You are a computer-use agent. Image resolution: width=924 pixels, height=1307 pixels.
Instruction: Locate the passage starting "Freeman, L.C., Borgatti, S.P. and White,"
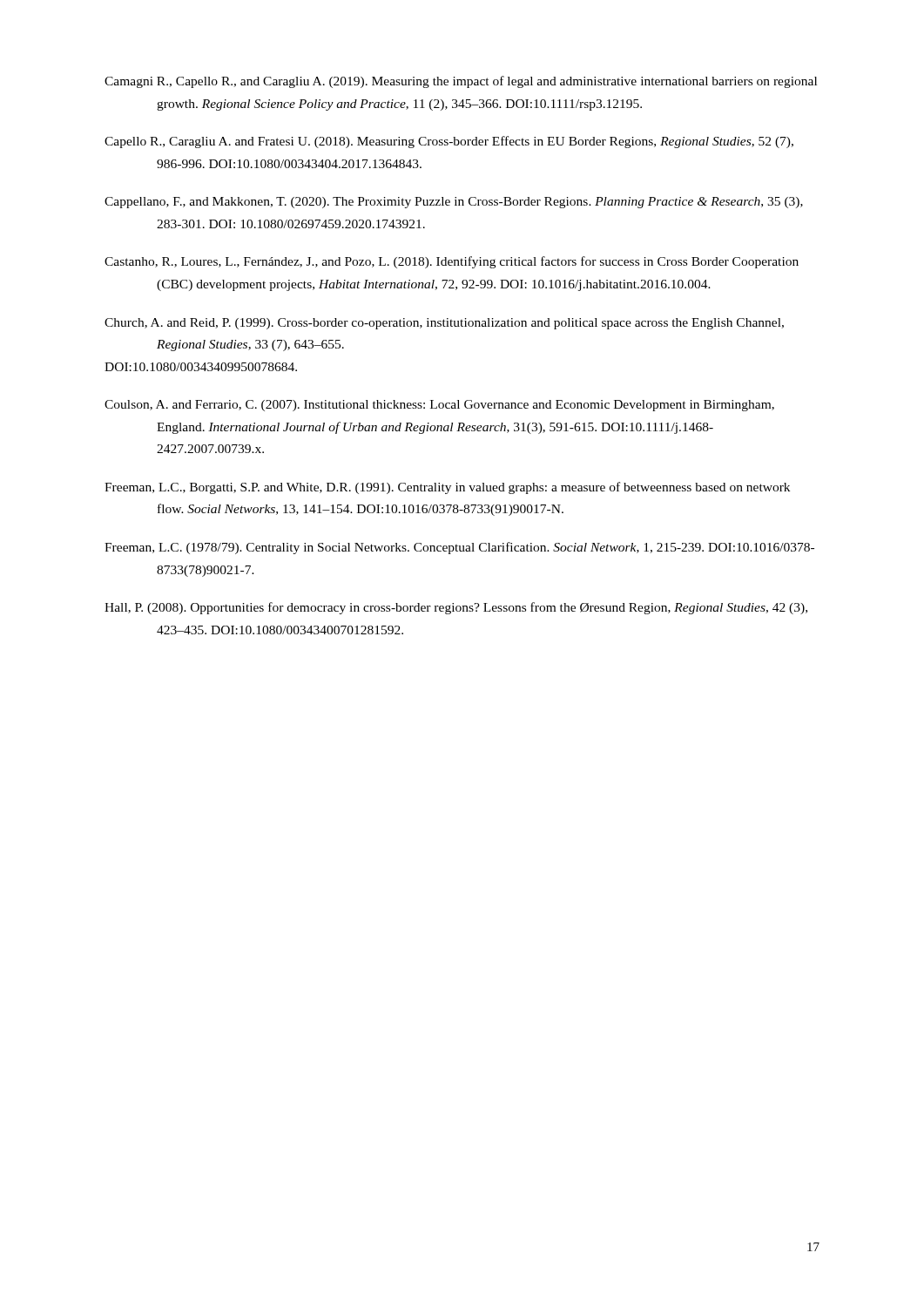(x=462, y=498)
